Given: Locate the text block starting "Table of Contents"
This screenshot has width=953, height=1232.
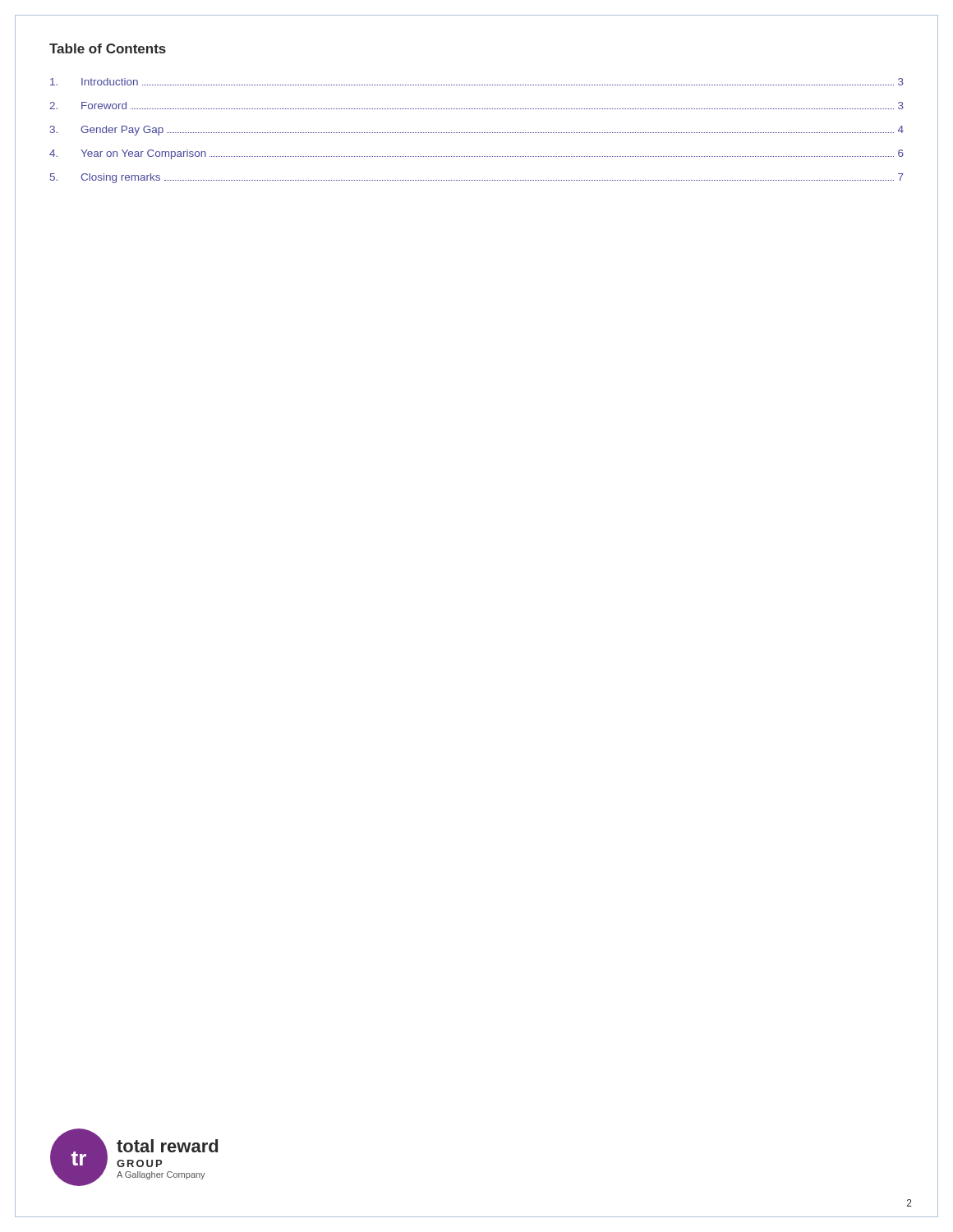Looking at the screenshot, I should tap(108, 49).
